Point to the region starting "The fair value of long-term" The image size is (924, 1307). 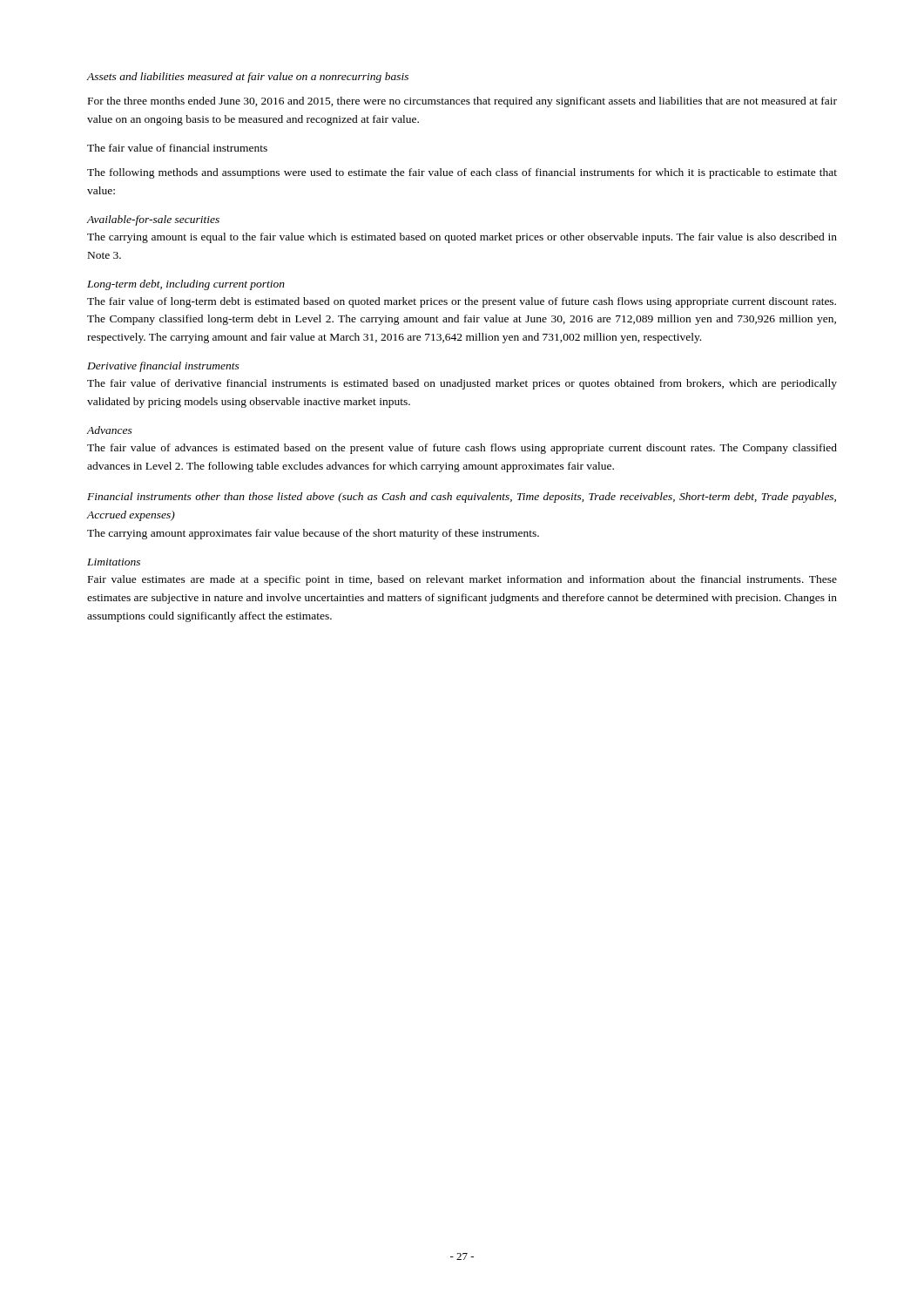tap(462, 319)
